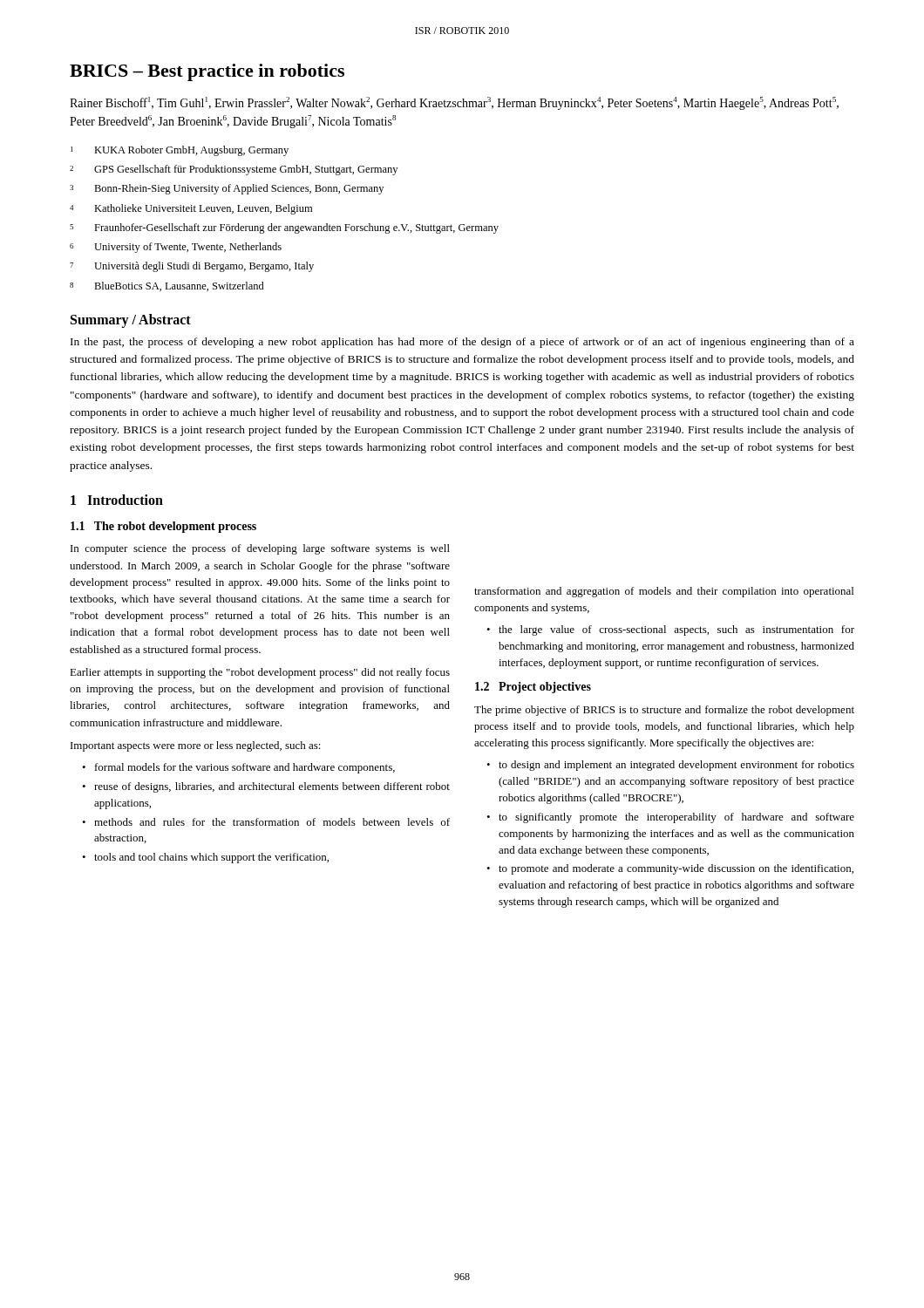
Task: Point to the text block starting "to design and"
Action: point(676,781)
